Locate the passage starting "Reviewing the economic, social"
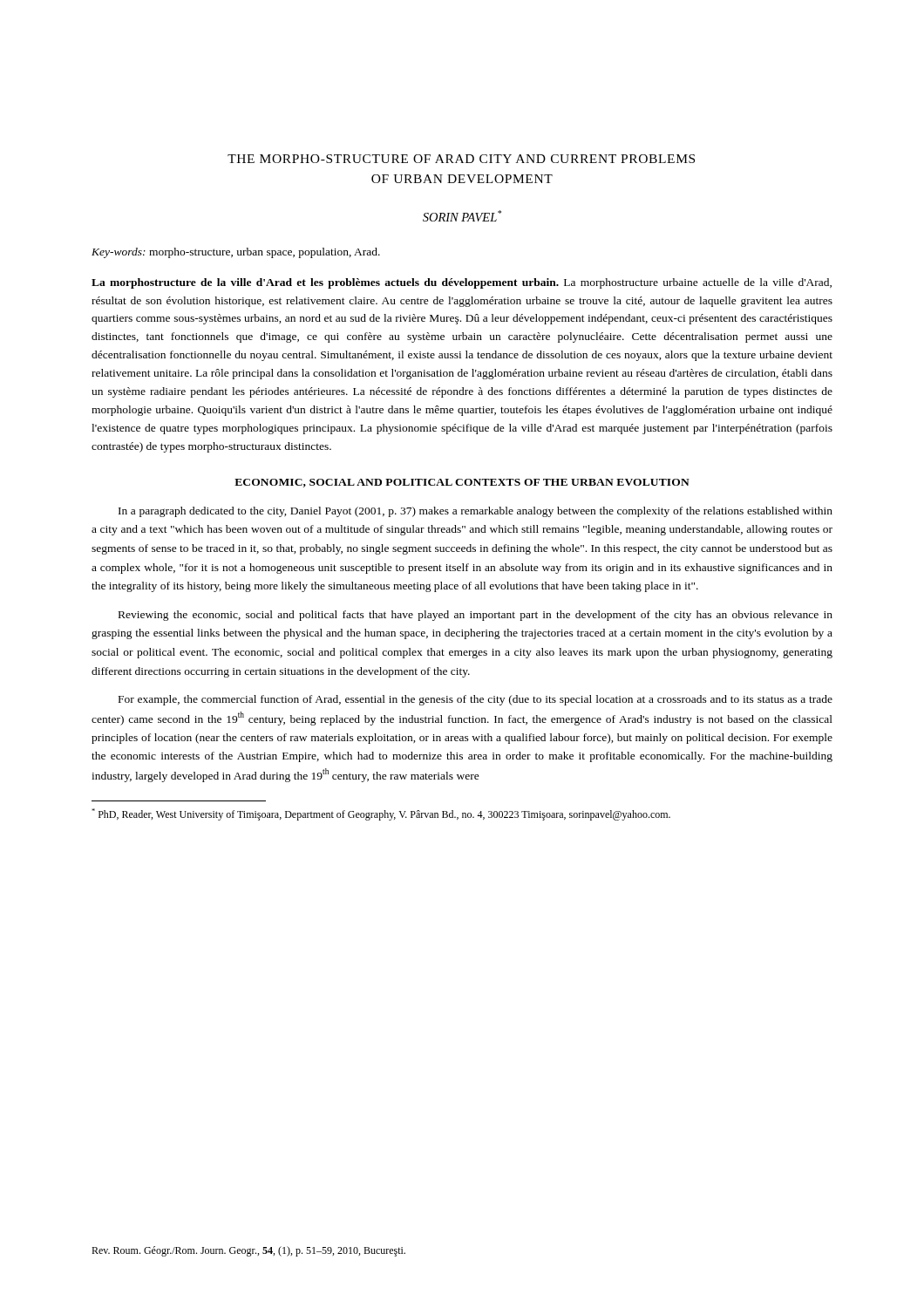Screen dimensions: 1308x924 [462, 642]
